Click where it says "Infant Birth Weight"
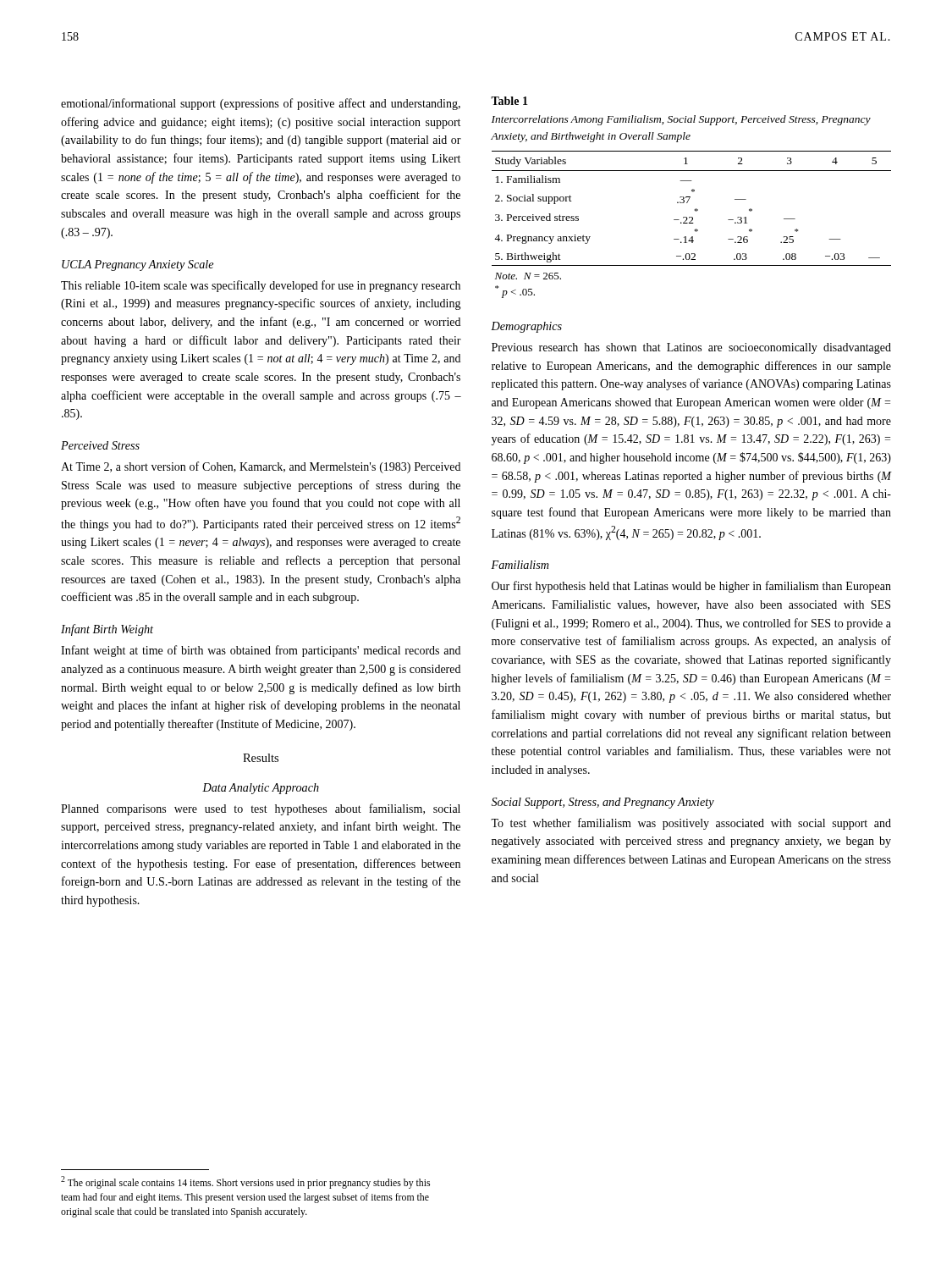The width and height of the screenshot is (952, 1270). 107,629
